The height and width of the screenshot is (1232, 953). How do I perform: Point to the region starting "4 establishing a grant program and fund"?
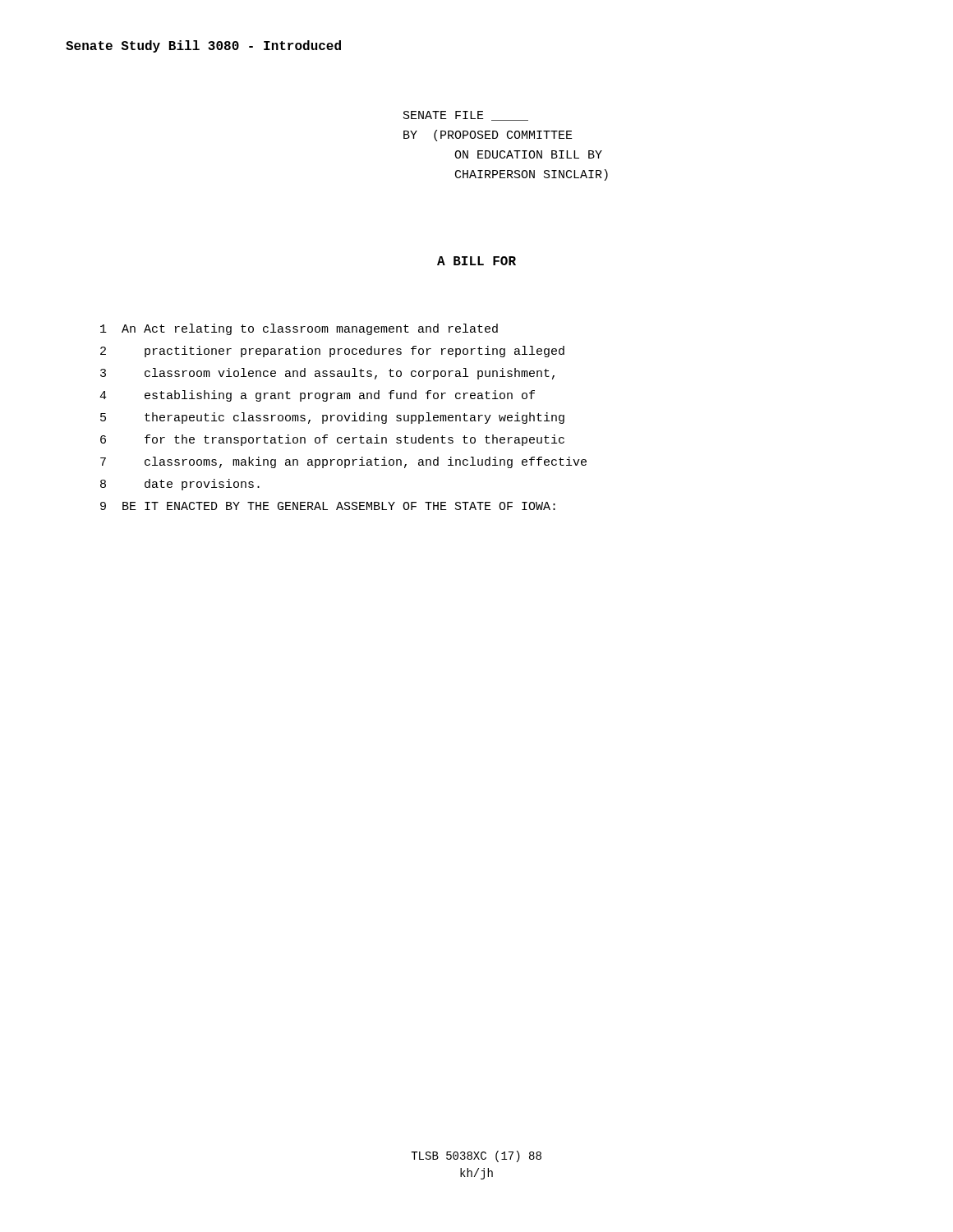tap(476, 396)
